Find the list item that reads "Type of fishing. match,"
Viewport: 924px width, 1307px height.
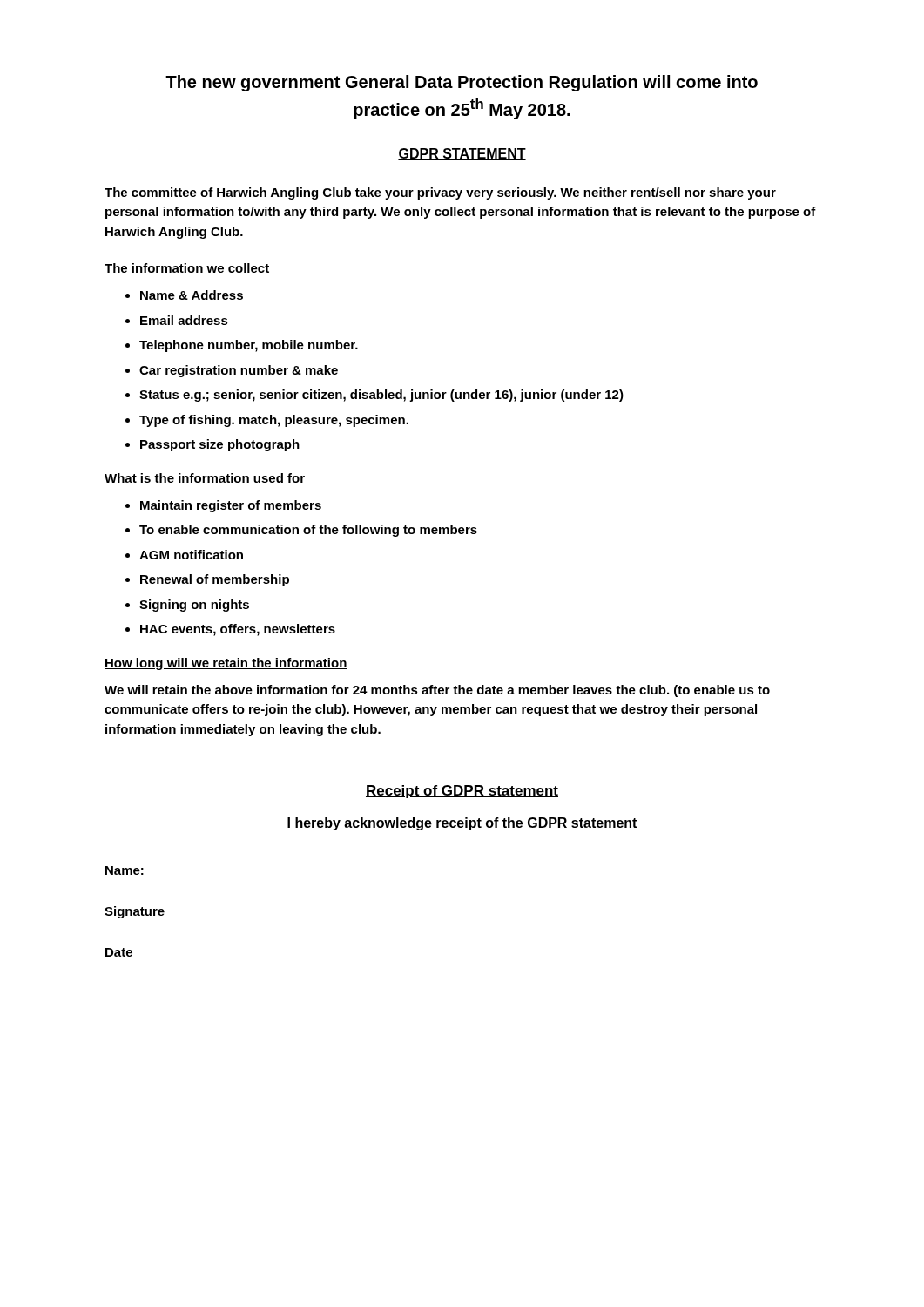274,419
